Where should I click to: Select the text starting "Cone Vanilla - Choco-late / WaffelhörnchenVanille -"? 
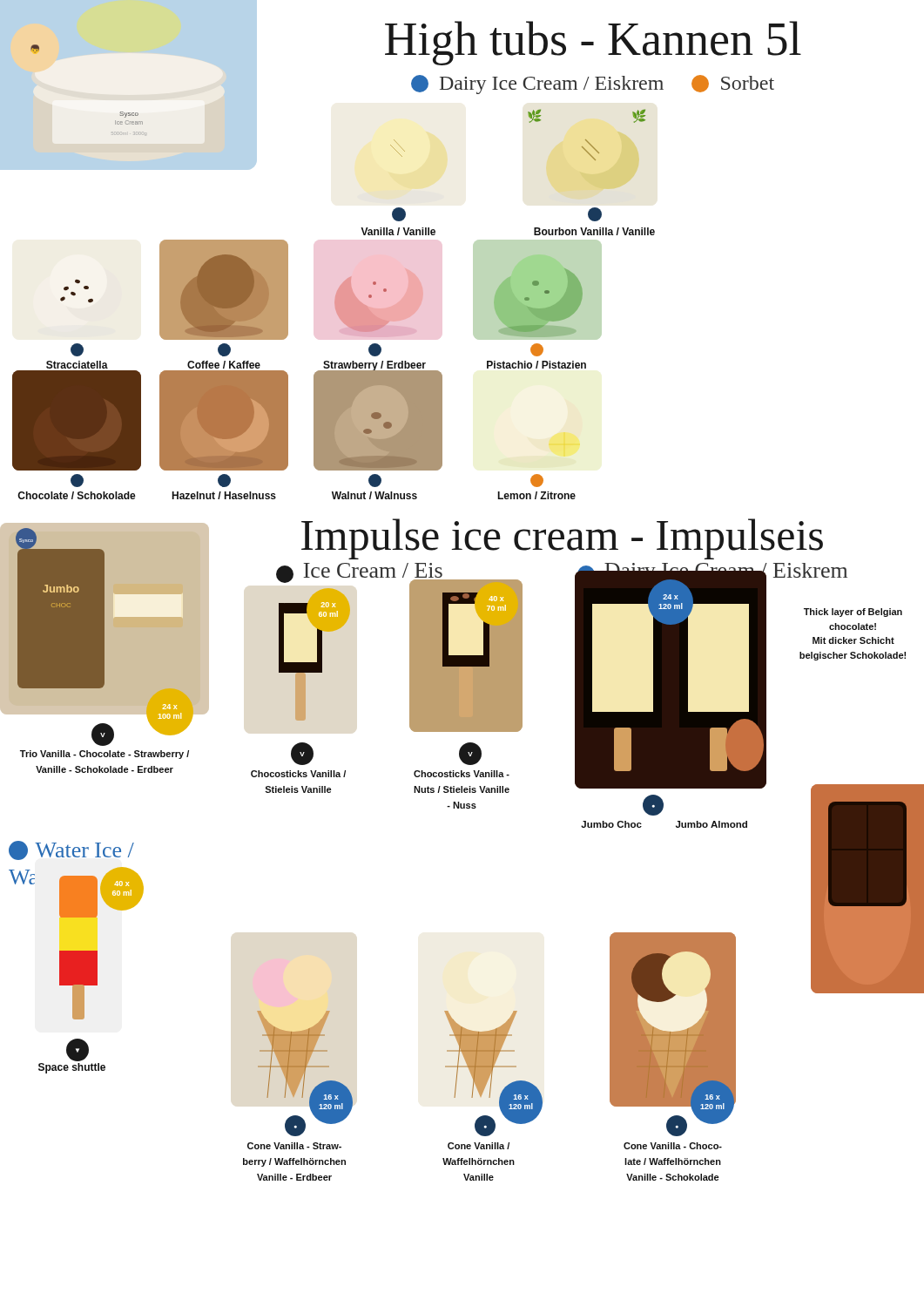point(673,1162)
